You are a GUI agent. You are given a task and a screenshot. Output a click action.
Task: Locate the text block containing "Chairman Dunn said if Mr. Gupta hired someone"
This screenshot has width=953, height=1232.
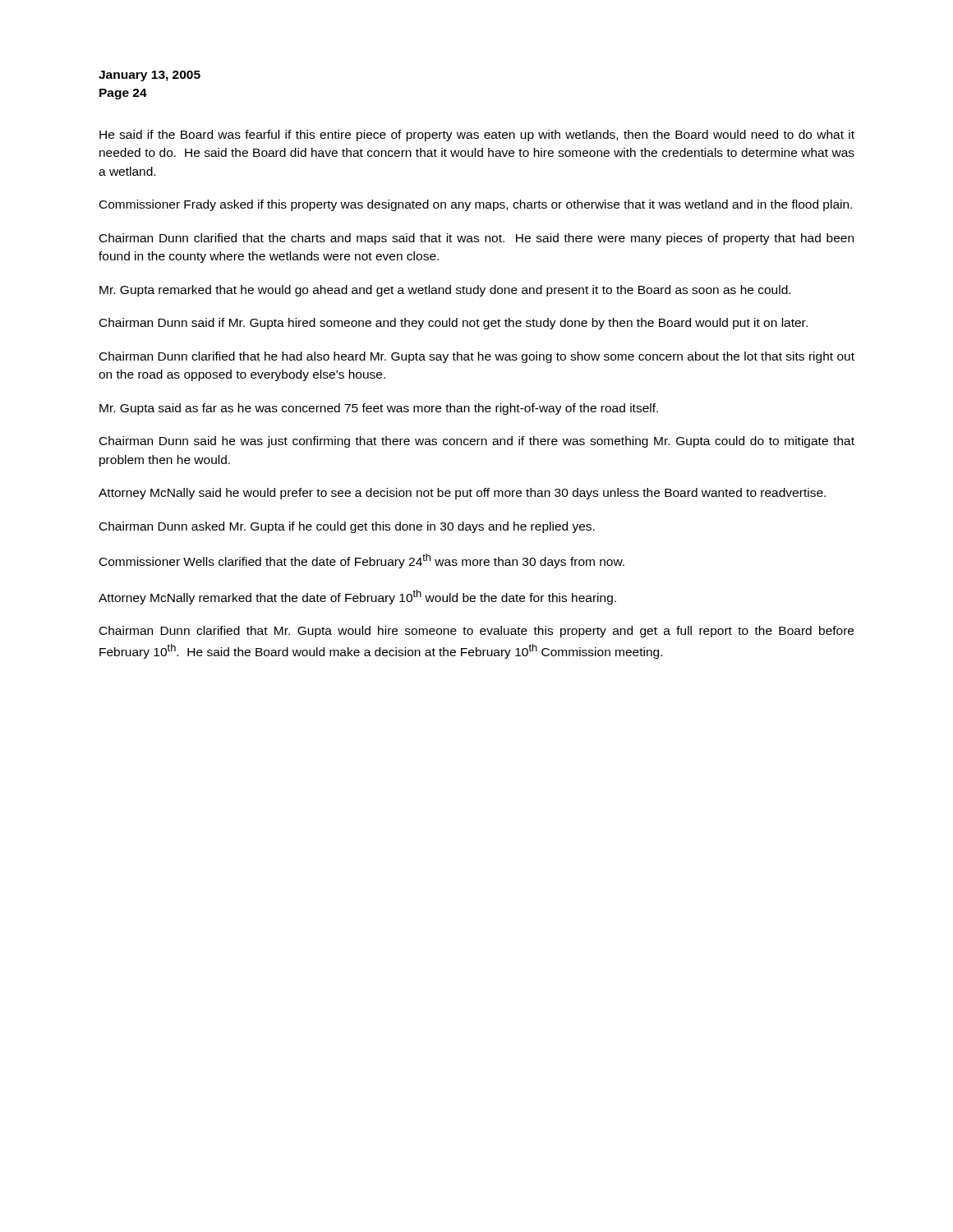(x=454, y=323)
